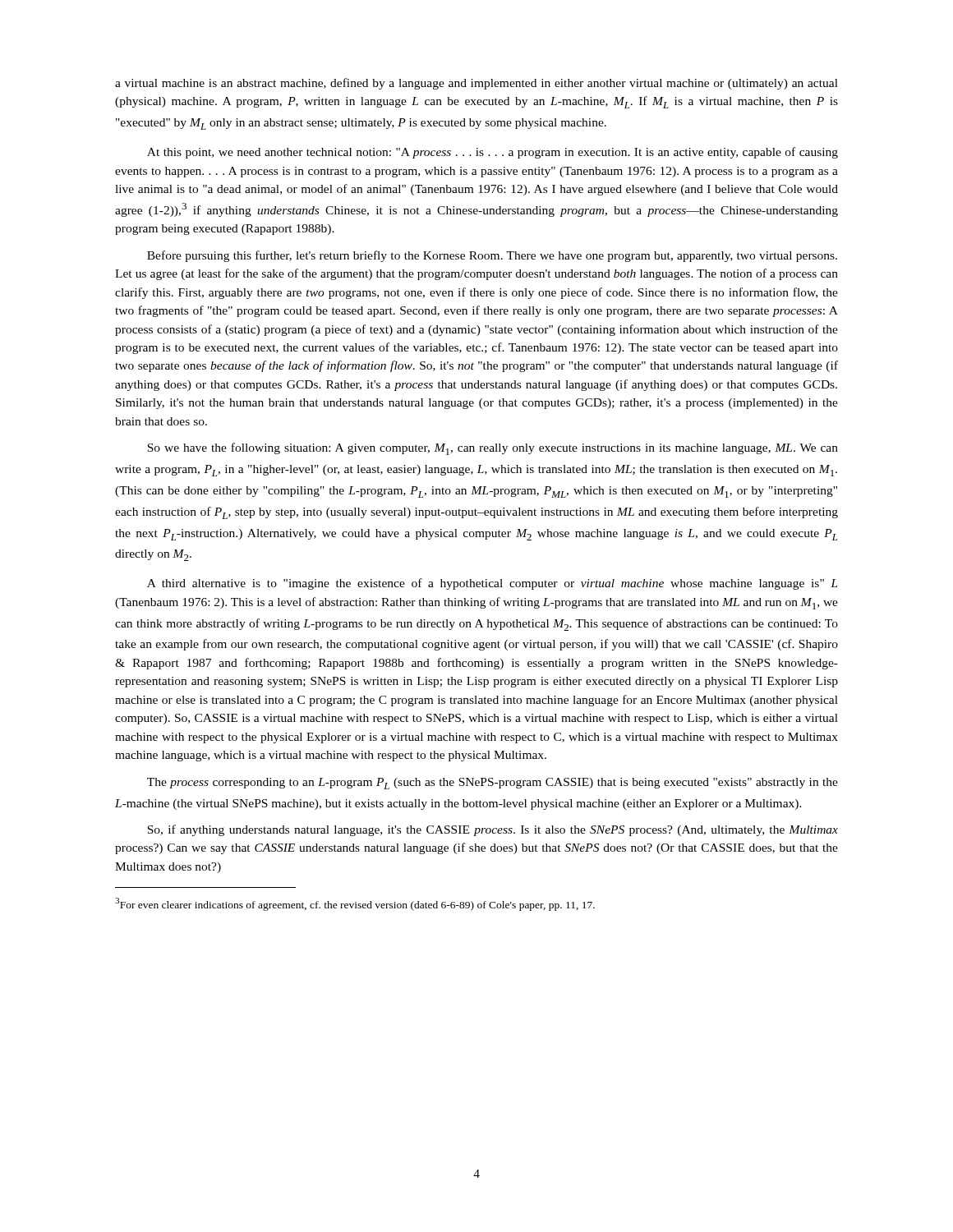
Task: Point to the block beginning "Before pursuing this further, let's return briefly"
Action: pos(476,338)
